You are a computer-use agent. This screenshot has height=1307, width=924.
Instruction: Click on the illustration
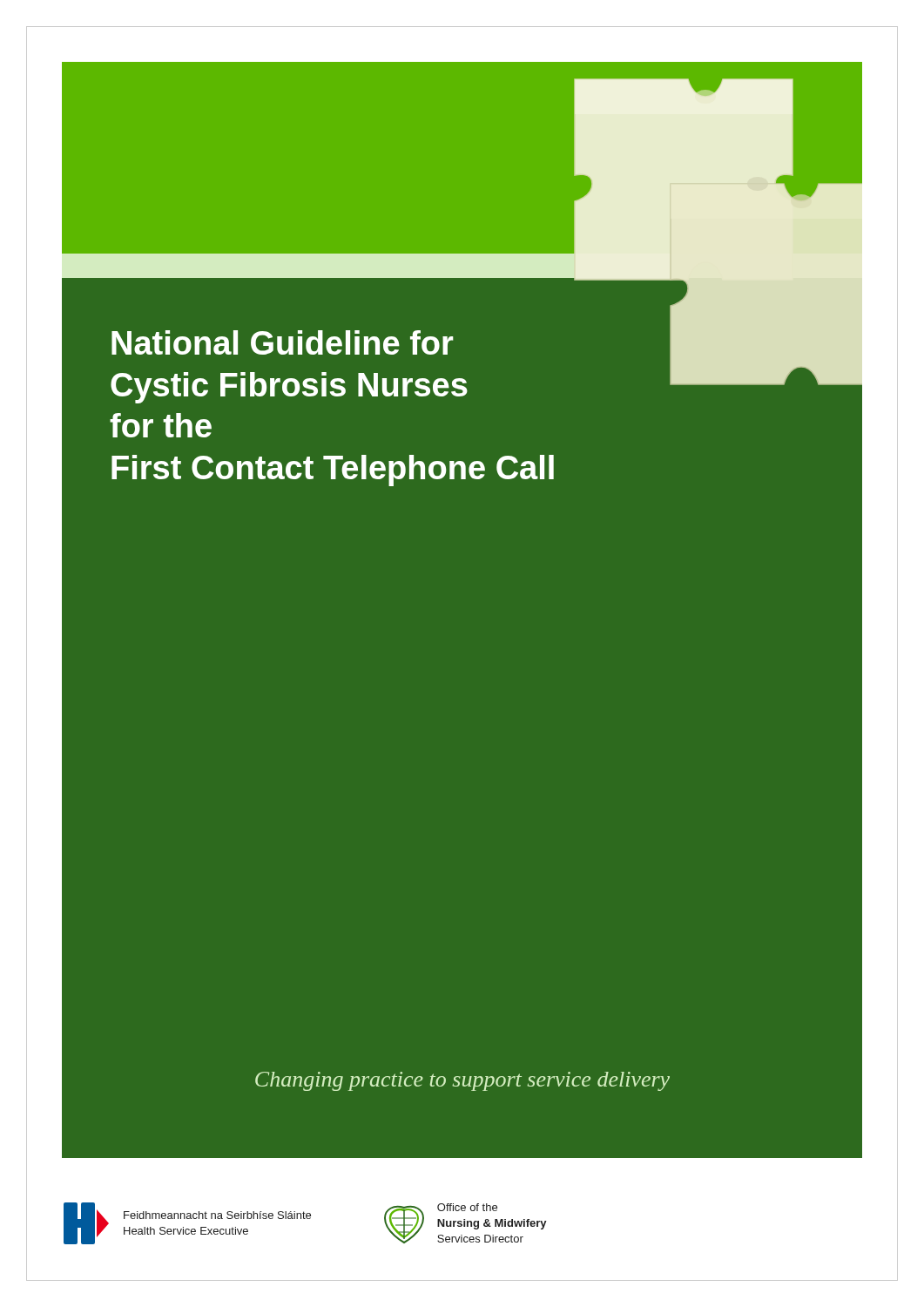[x=462, y=610]
